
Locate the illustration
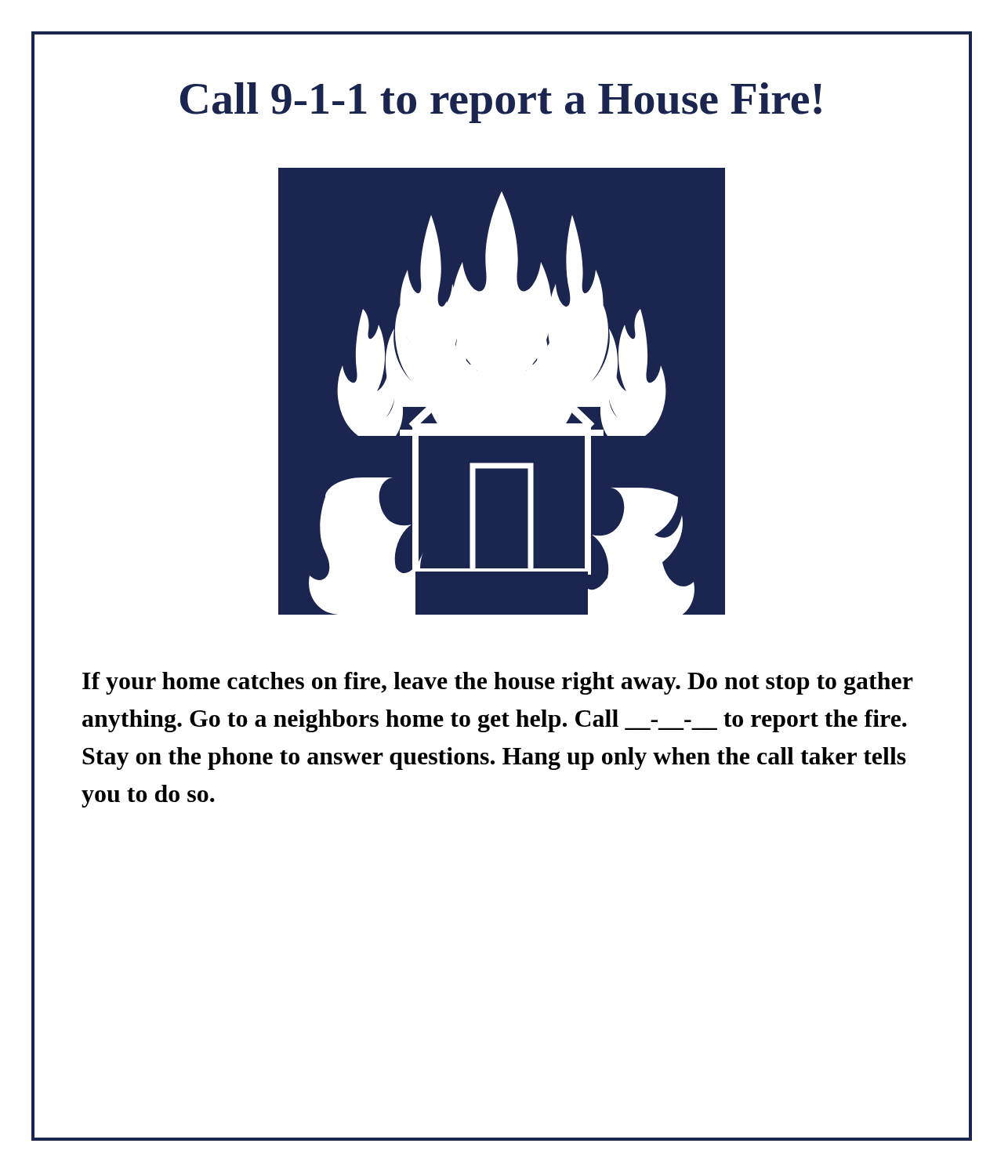click(x=502, y=391)
